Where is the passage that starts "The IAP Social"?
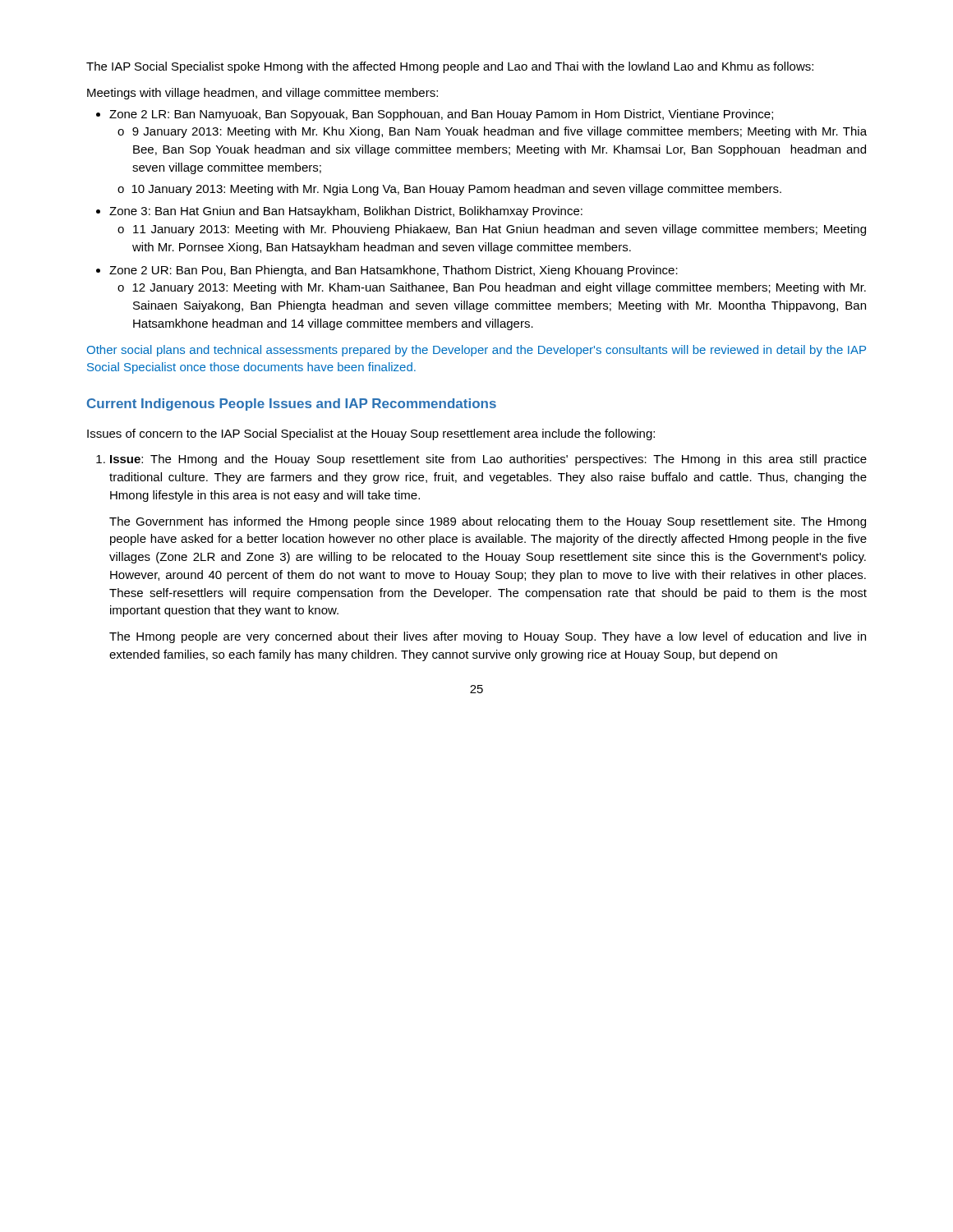Viewport: 953px width, 1232px height. pyautogui.click(x=476, y=66)
